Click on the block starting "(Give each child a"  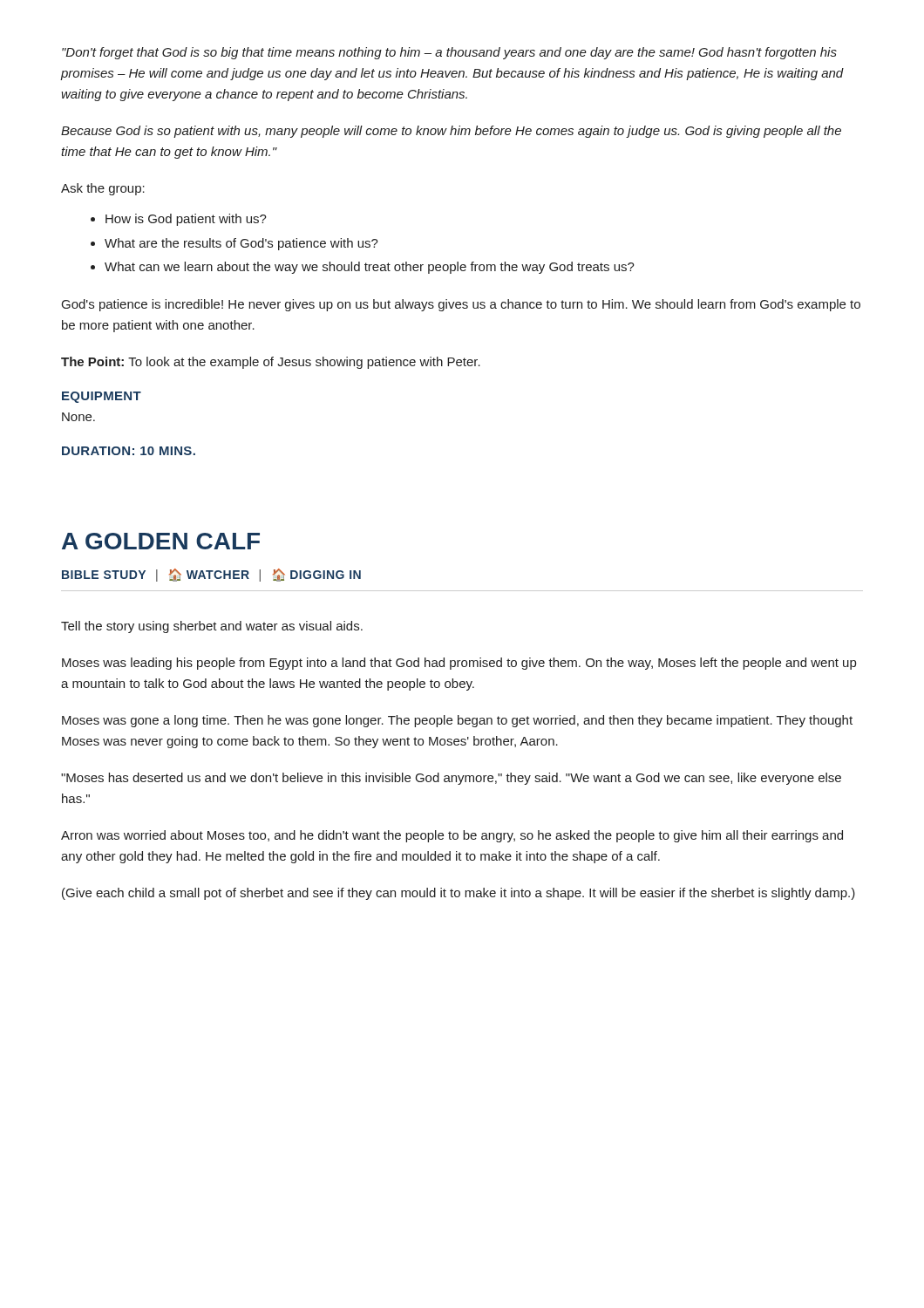[458, 892]
